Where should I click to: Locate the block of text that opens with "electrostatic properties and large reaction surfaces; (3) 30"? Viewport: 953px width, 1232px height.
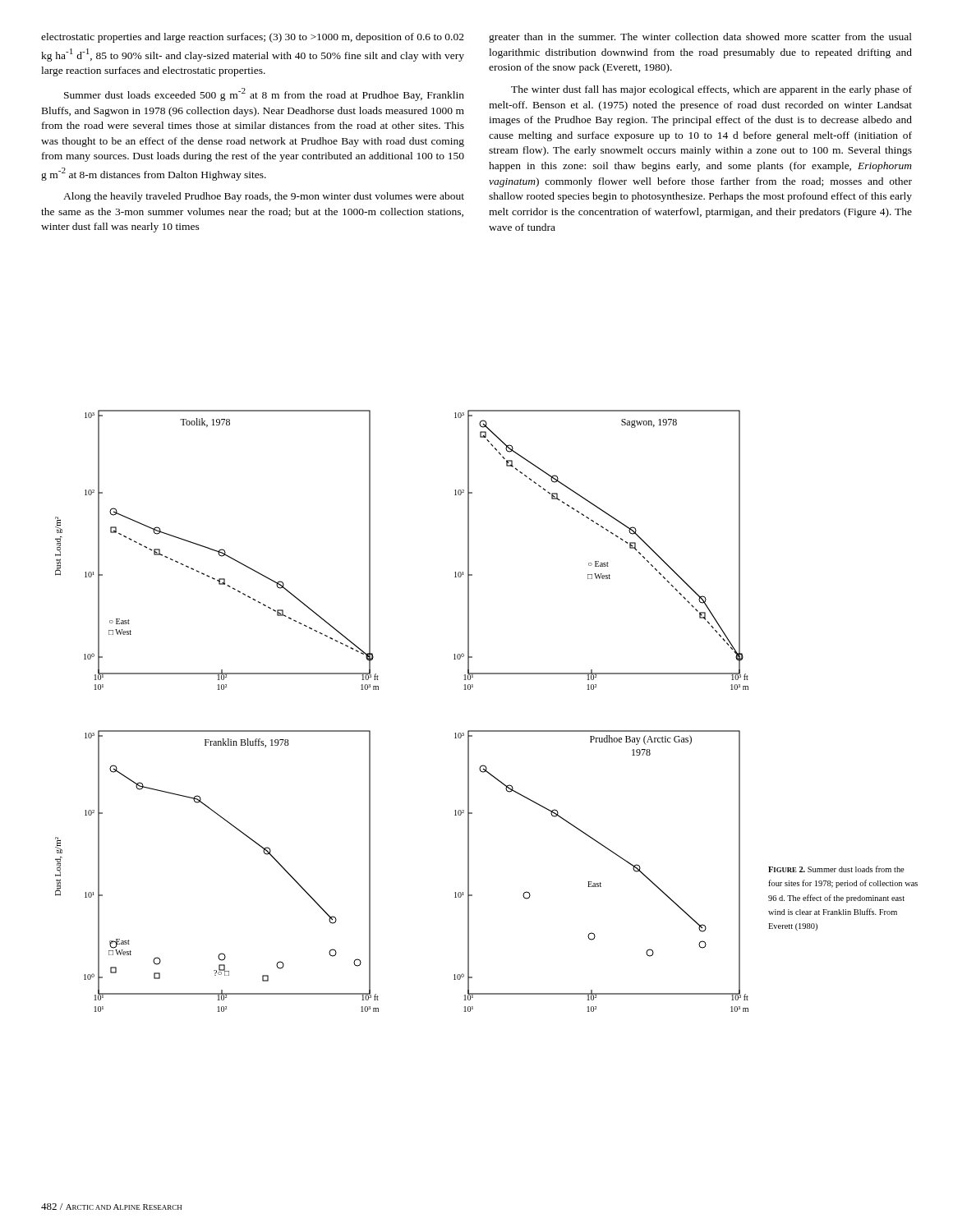tap(245, 37)
